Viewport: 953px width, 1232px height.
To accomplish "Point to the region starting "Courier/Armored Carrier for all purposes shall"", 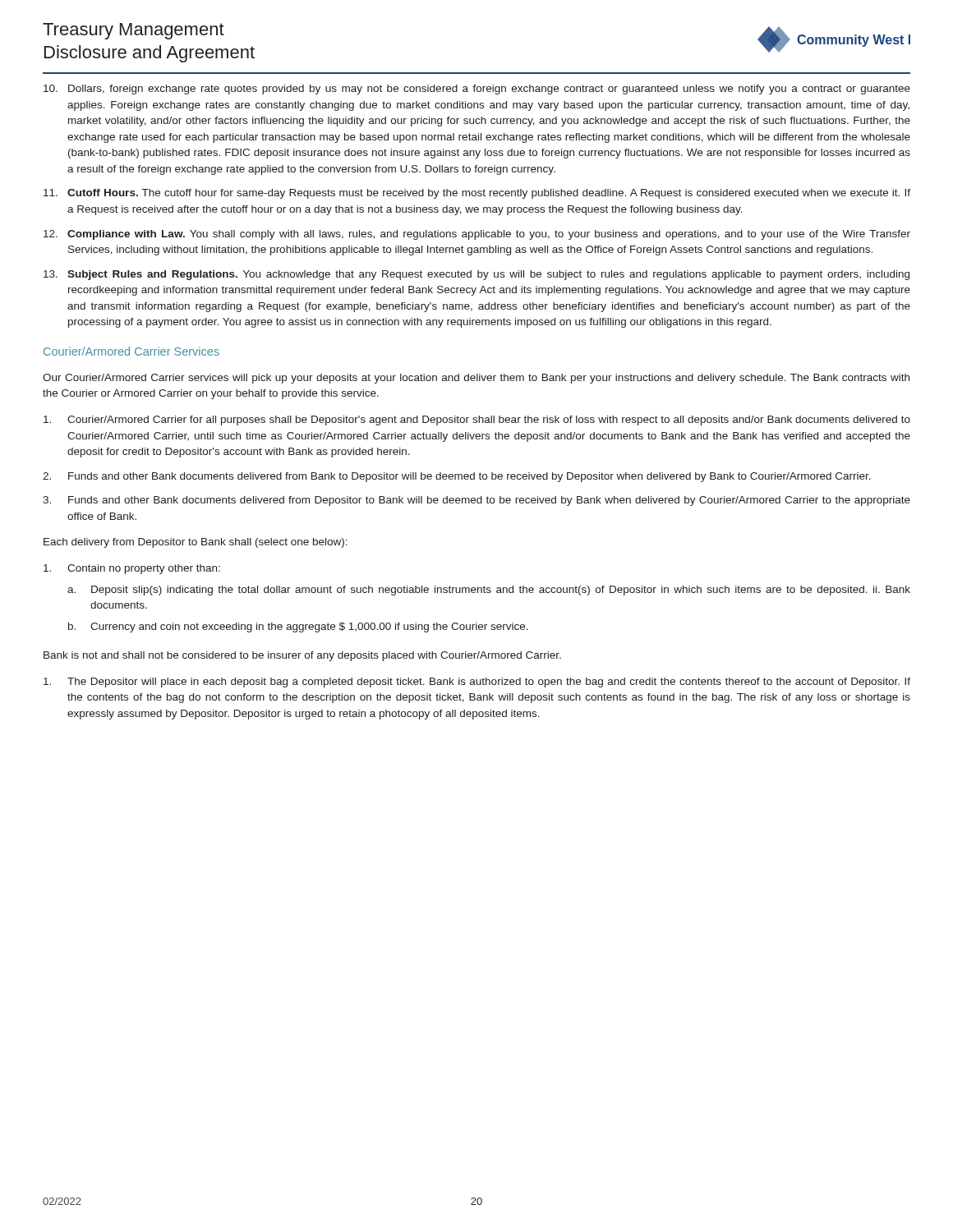I will pyautogui.click(x=476, y=436).
